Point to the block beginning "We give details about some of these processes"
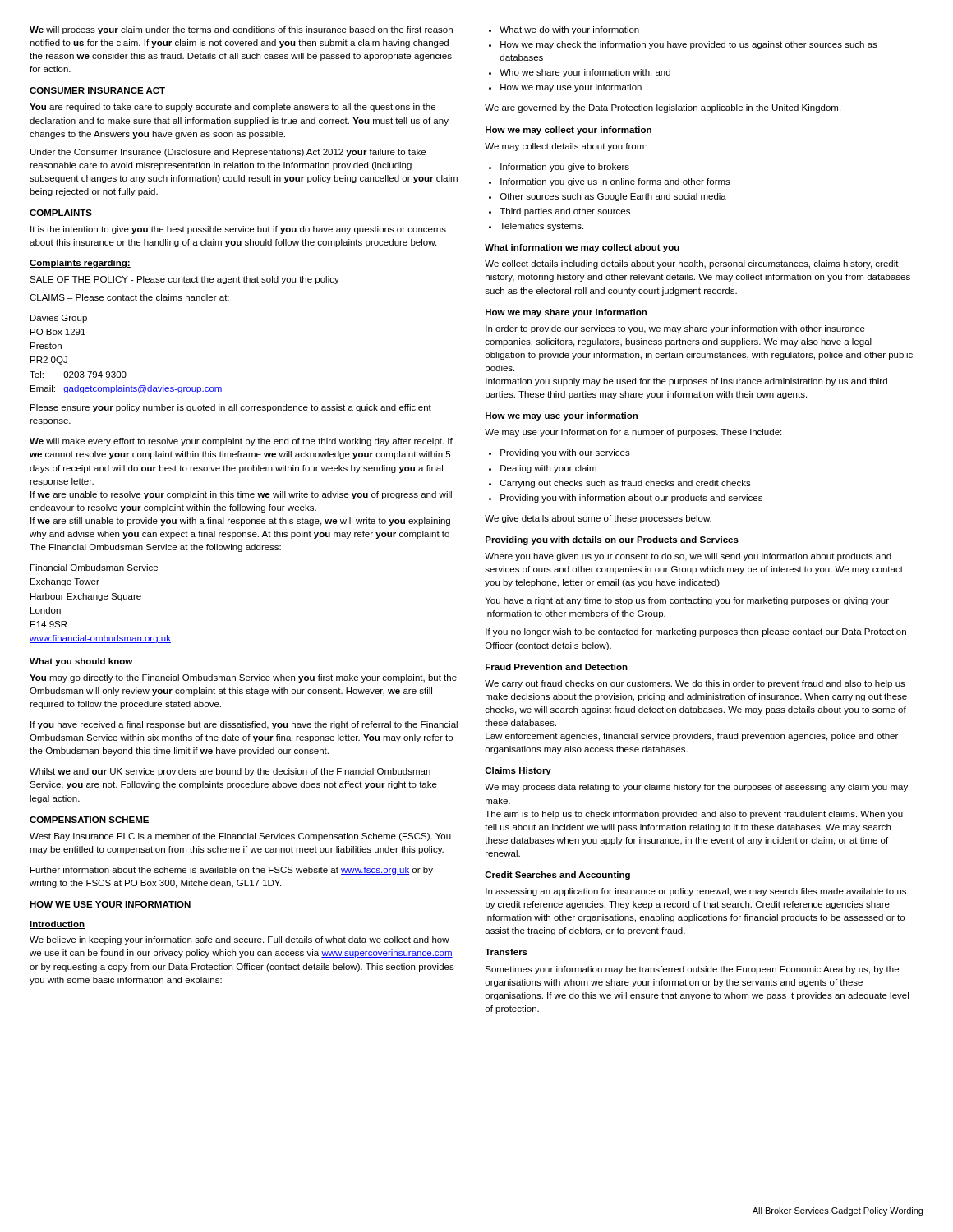 pos(699,518)
